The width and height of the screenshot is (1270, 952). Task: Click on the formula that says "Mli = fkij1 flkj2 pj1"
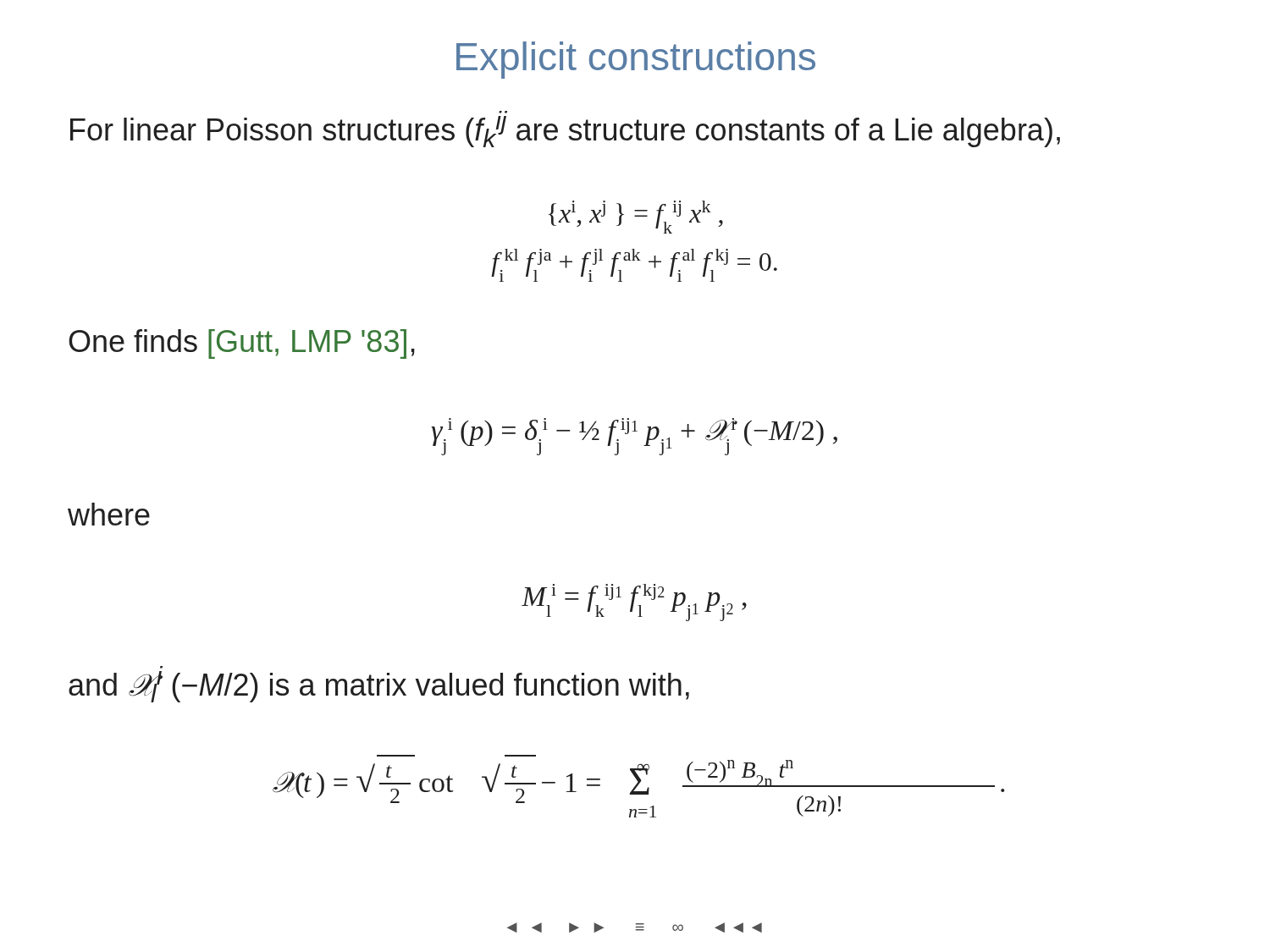click(635, 596)
